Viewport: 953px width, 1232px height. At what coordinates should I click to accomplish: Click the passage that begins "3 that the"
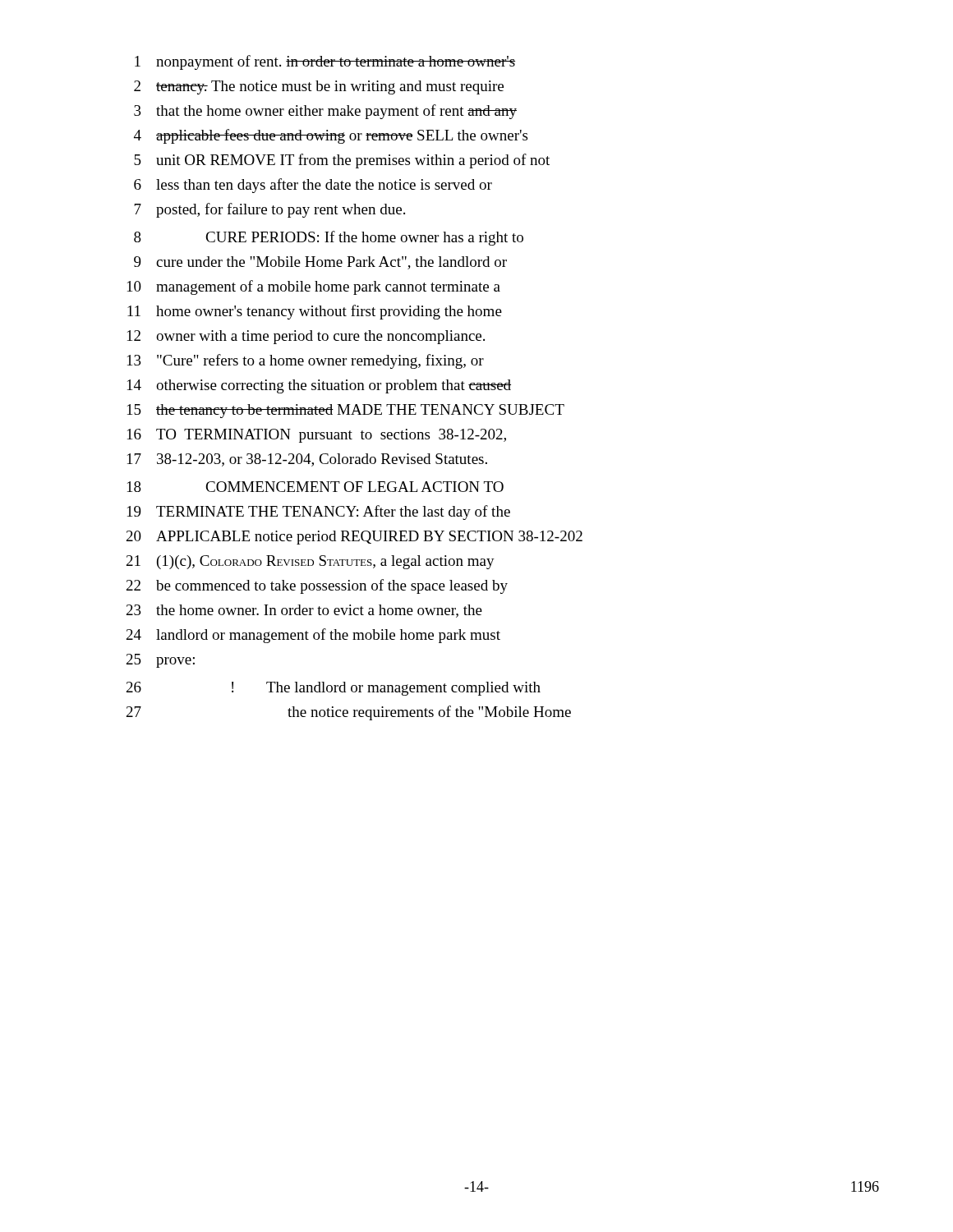(x=448, y=111)
